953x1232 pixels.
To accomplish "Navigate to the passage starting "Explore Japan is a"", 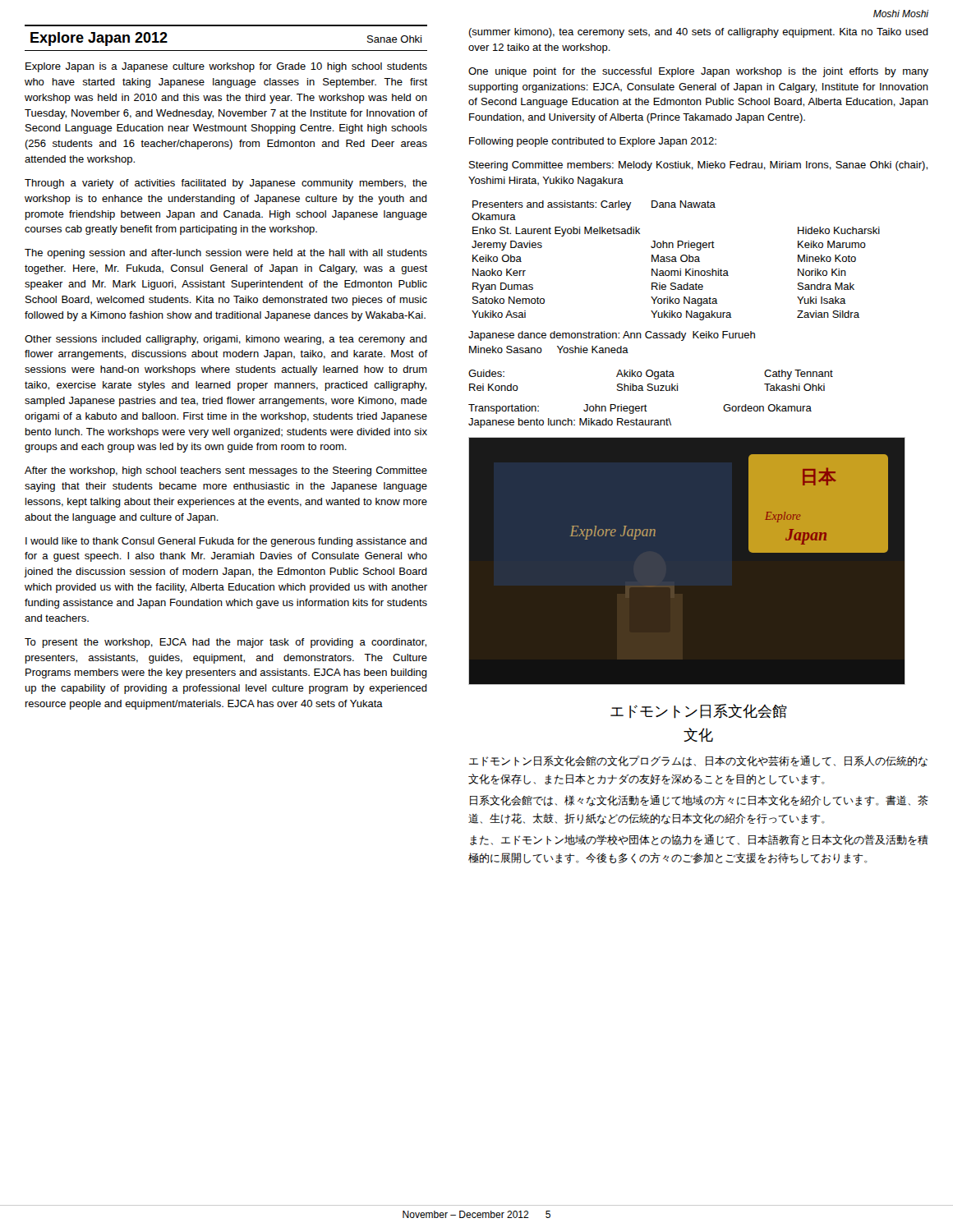I will (x=226, y=113).
